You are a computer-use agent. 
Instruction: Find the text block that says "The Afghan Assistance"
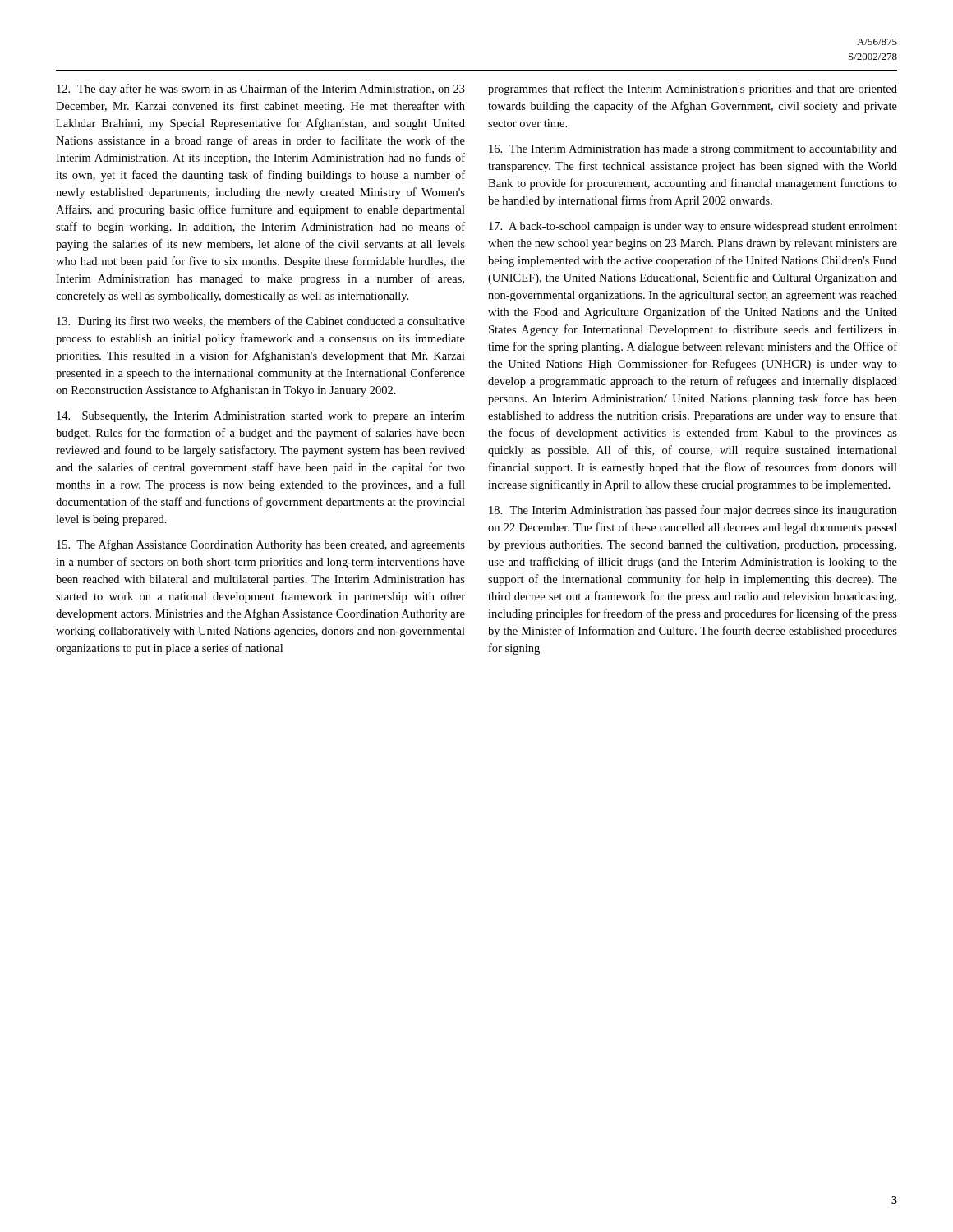pyautogui.click(x=260, y=597)
